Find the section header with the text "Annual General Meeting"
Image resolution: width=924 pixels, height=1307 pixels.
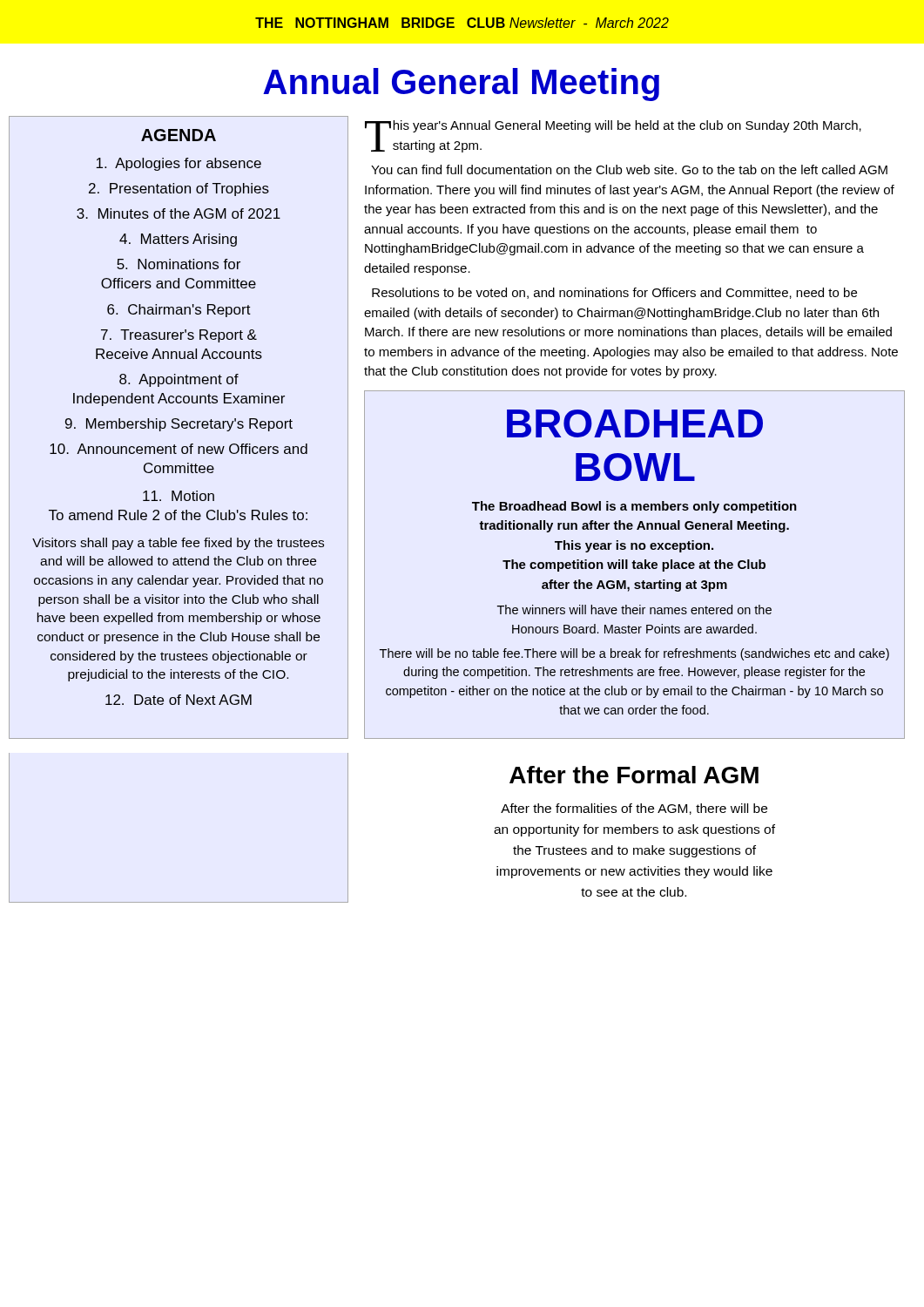[x=462, y=82]
